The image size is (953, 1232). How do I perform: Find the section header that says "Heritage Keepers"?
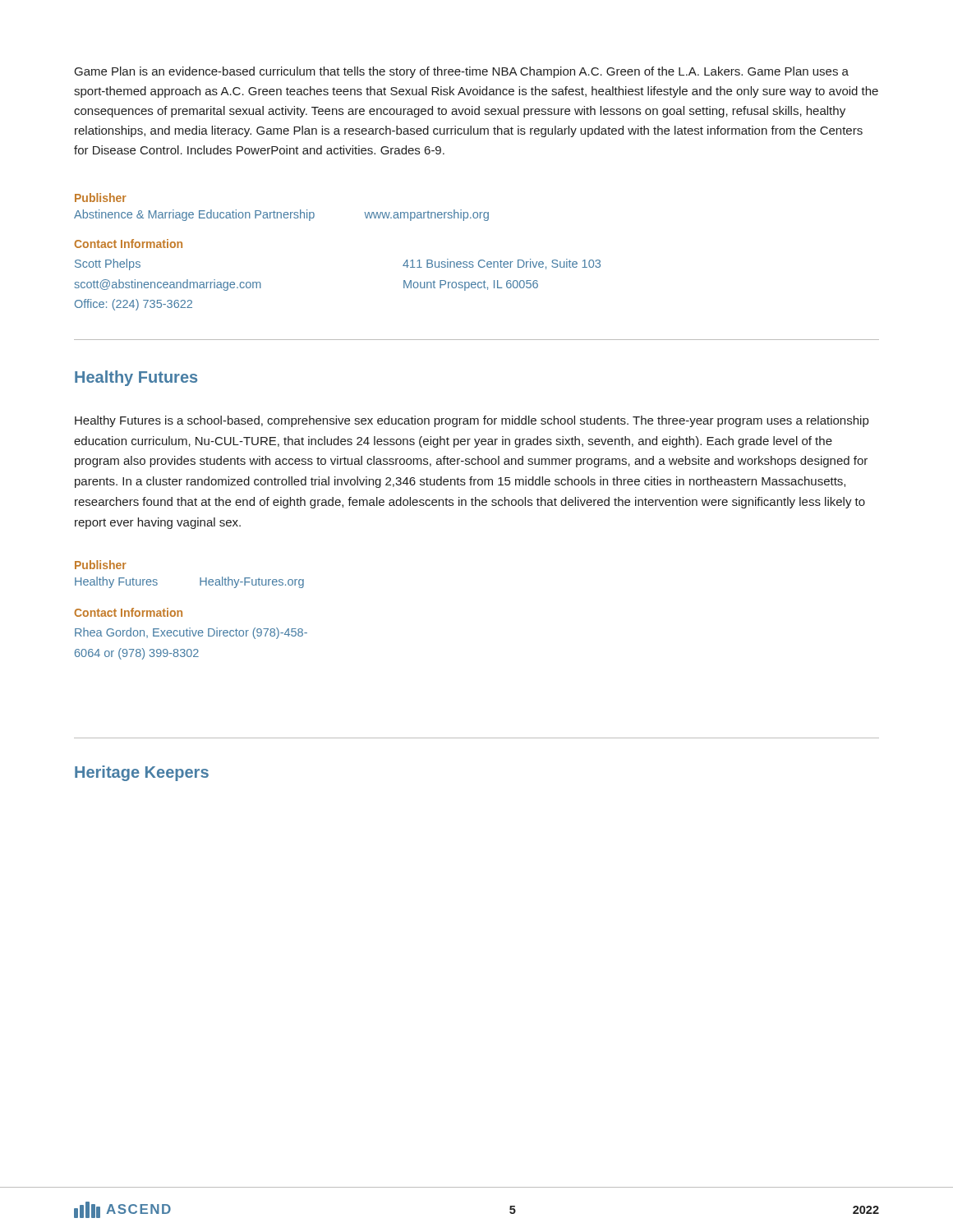pyautogui.click(x=142, y=772)
